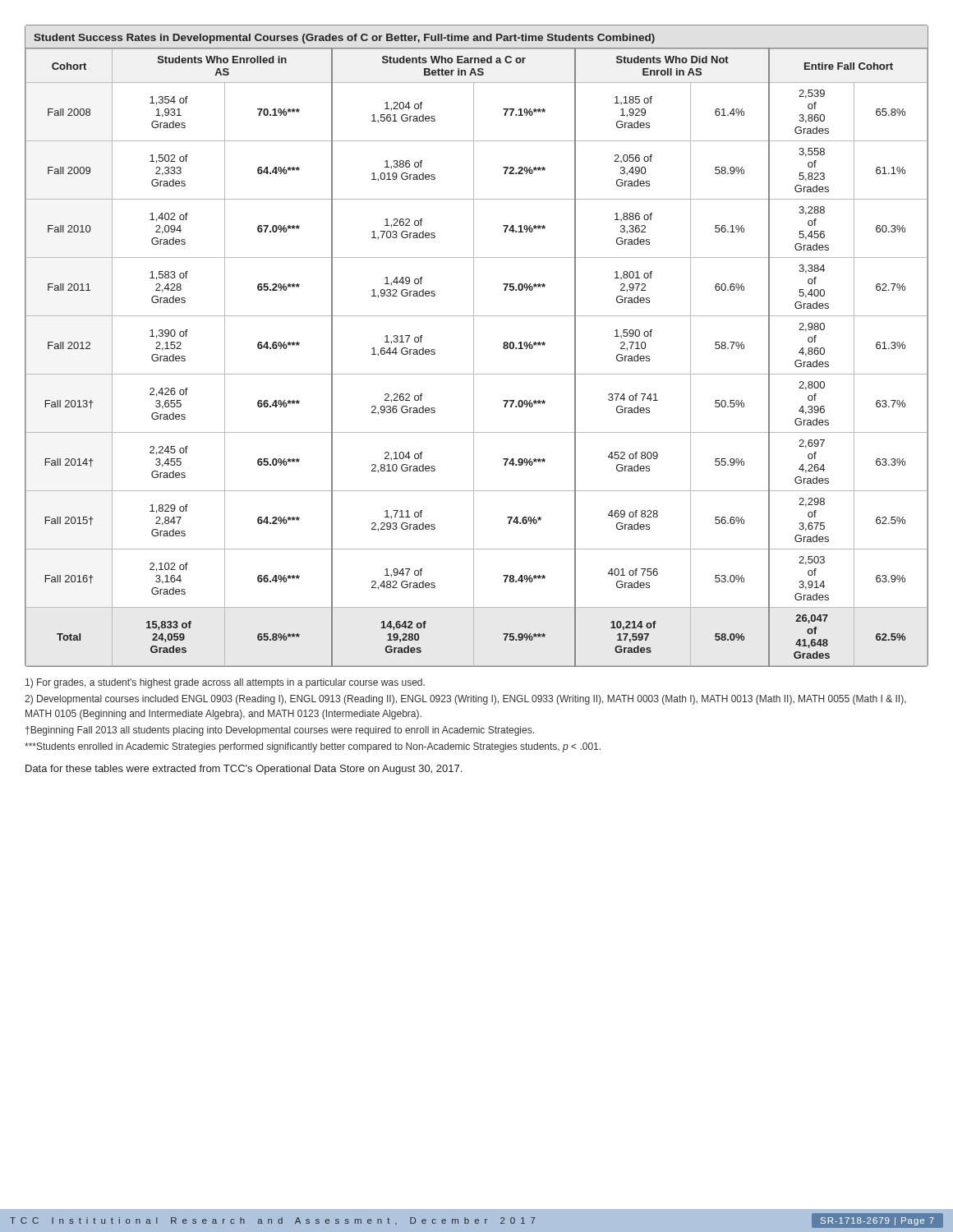The image size is (953, 1232).
Task: Locate the block of text that opens with "1) For grades, a student's highest grade across"
Action: click(x=476, y=715)
